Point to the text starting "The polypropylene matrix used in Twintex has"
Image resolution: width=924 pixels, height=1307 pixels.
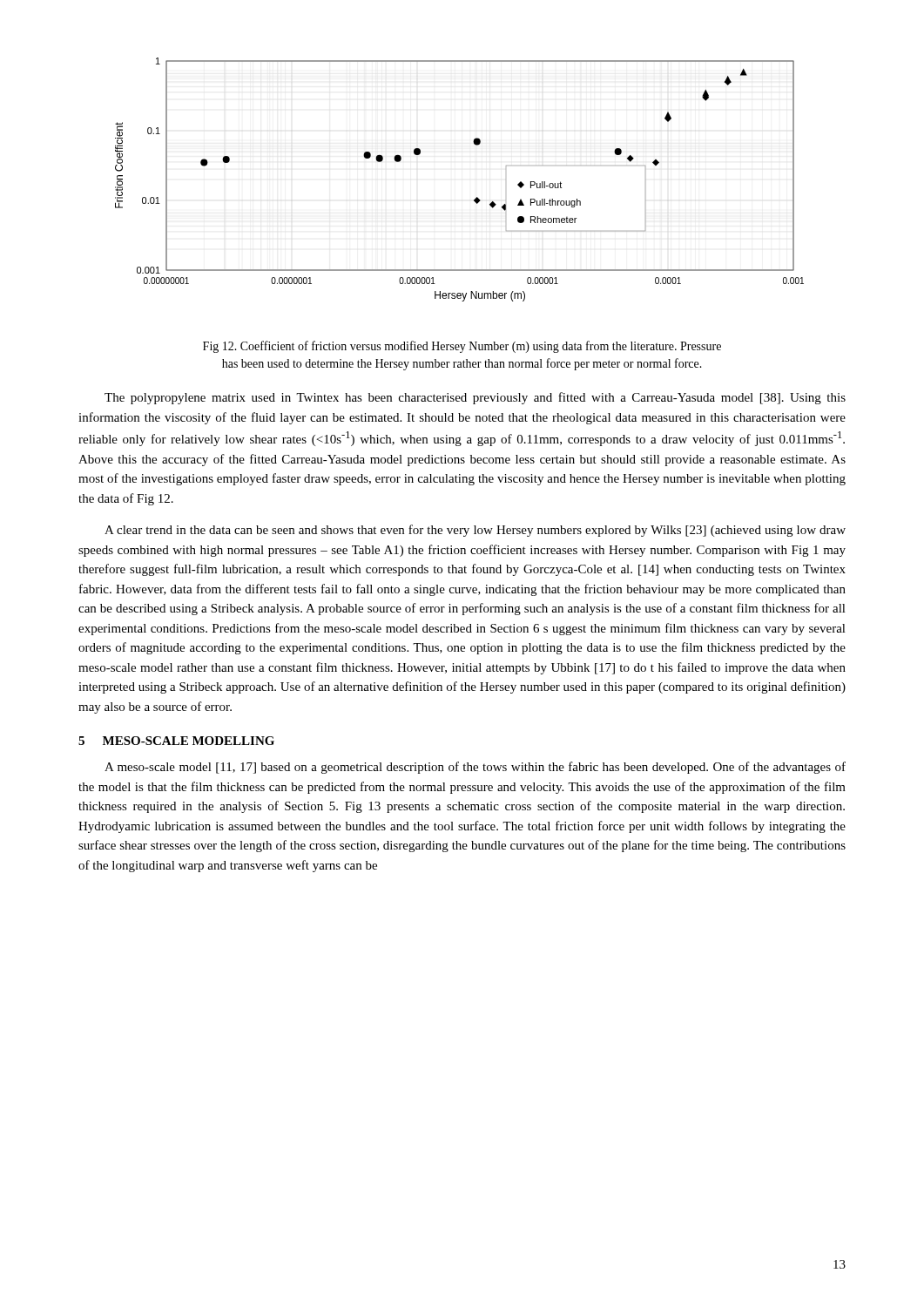[462, 448]
